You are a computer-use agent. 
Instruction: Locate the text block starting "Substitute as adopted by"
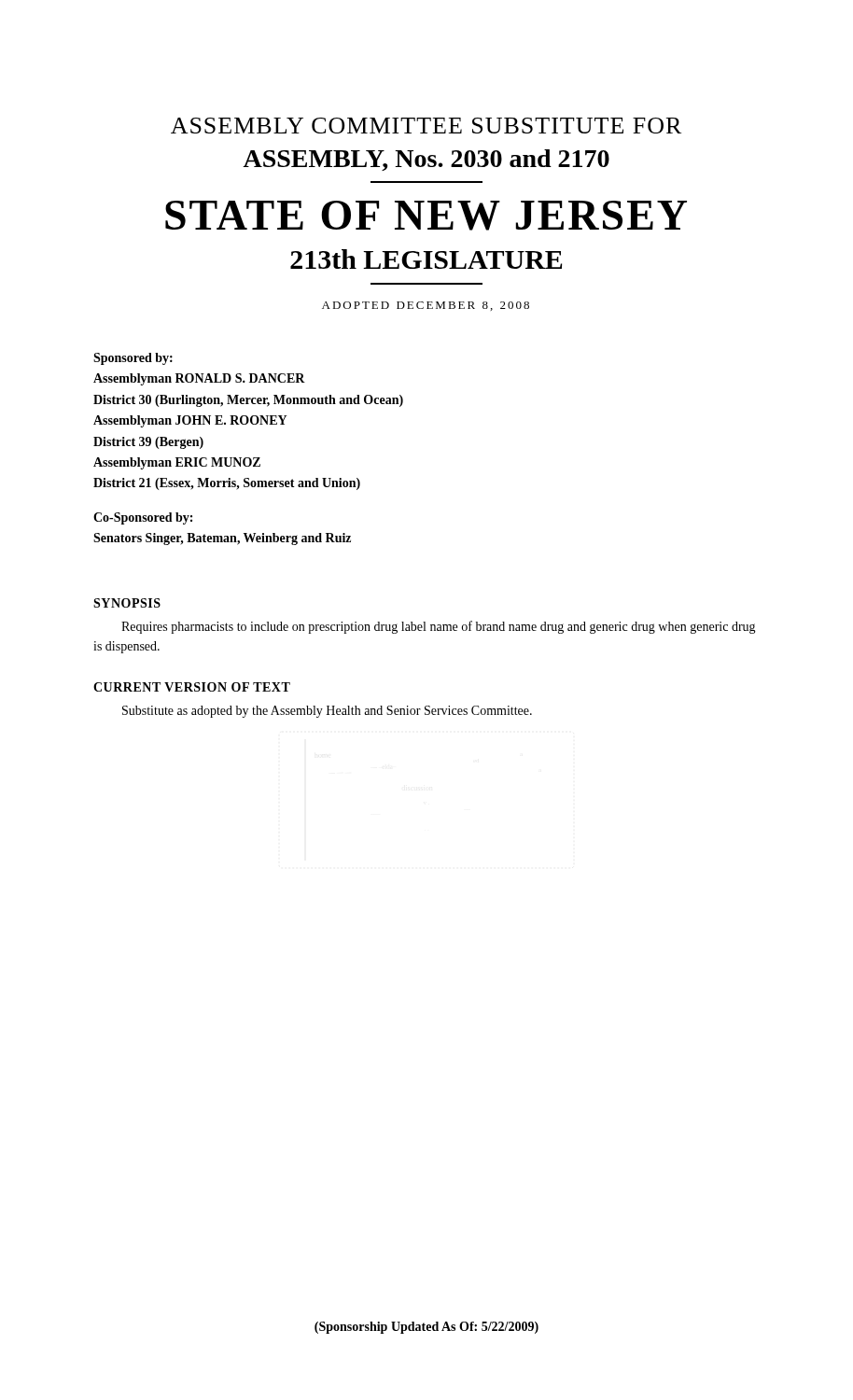327,710
